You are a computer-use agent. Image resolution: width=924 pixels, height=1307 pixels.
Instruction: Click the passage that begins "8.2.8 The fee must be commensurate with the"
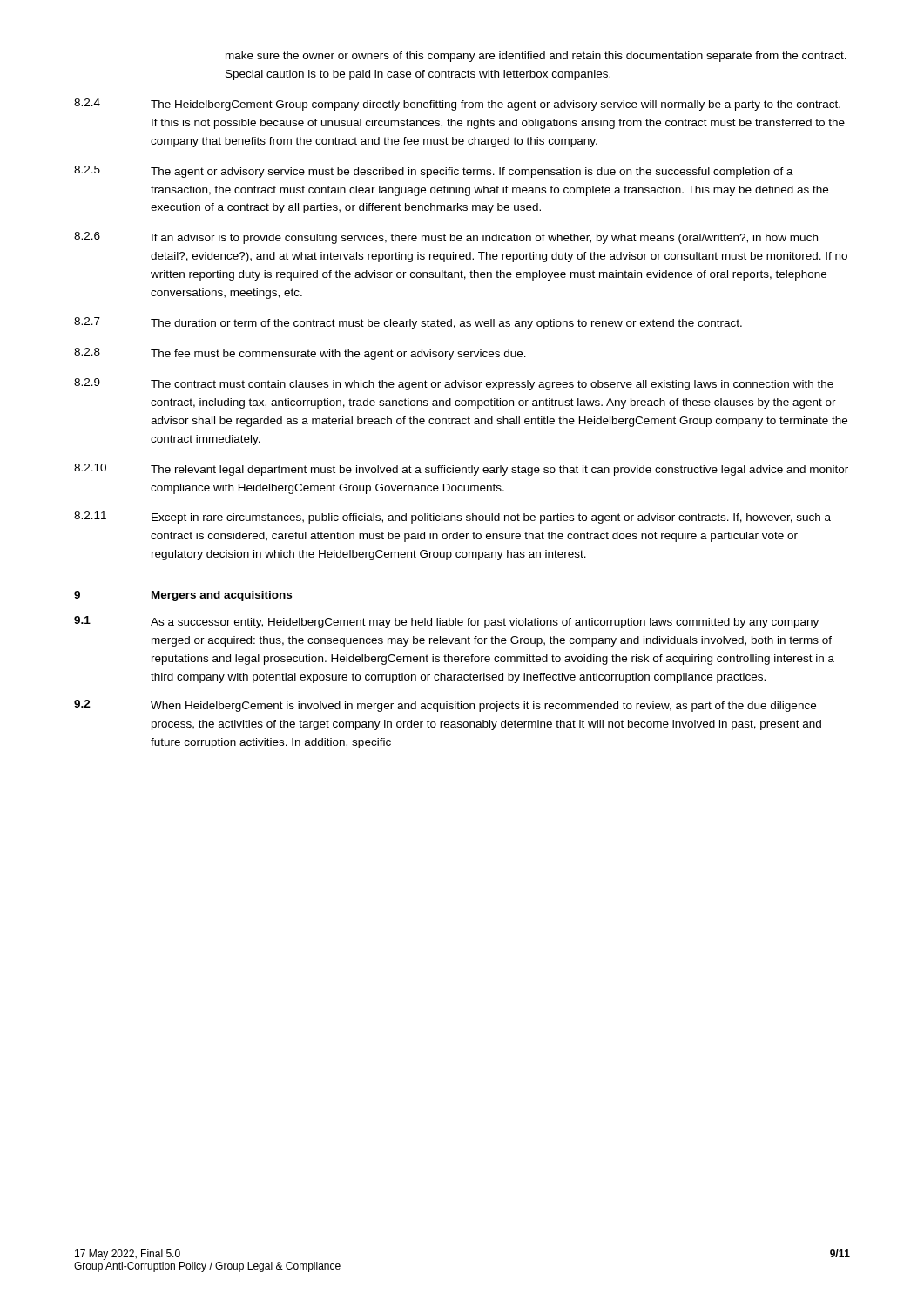(462, 354)
